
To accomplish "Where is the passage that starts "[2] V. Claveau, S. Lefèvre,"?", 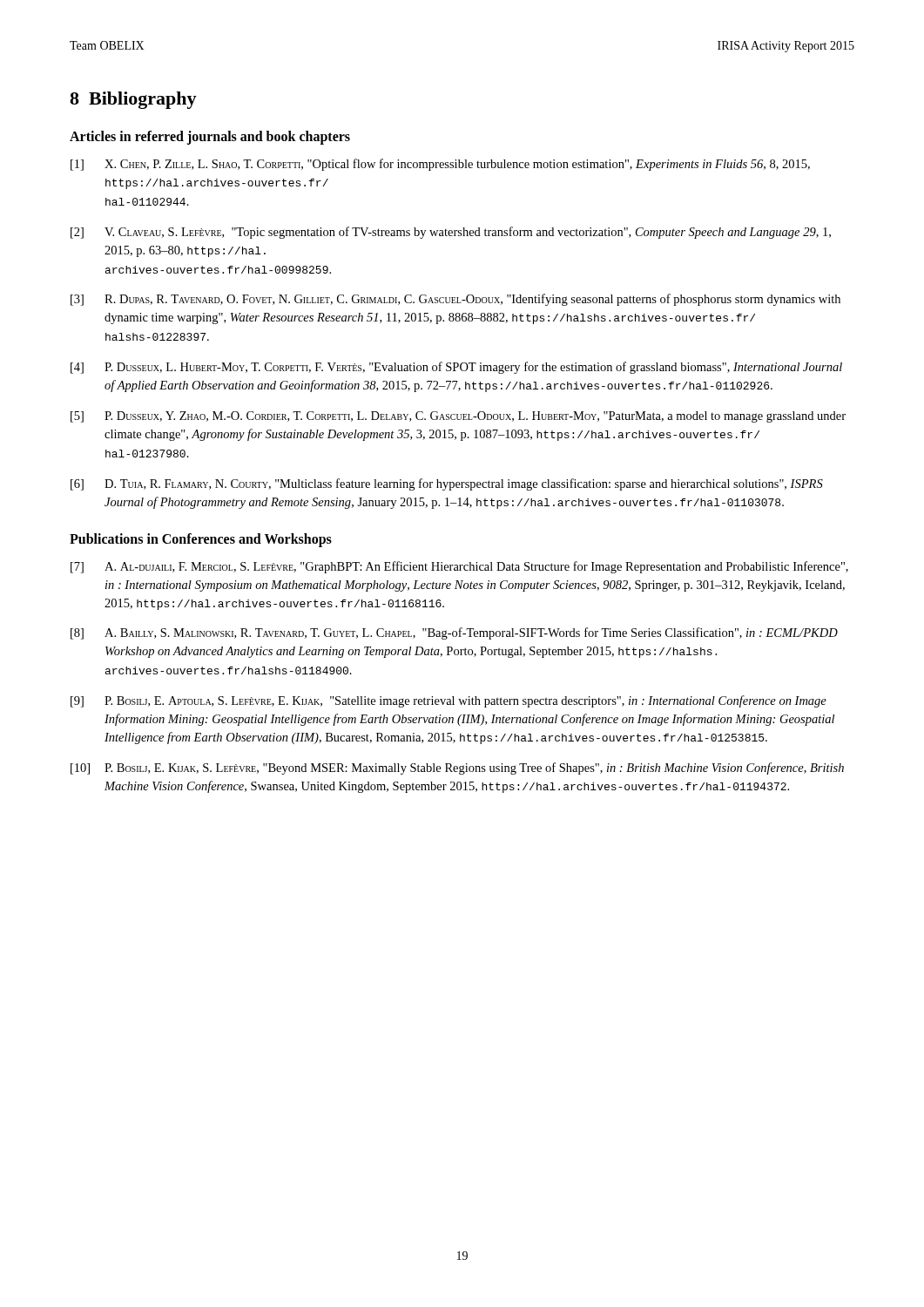I will click(451, 233).
